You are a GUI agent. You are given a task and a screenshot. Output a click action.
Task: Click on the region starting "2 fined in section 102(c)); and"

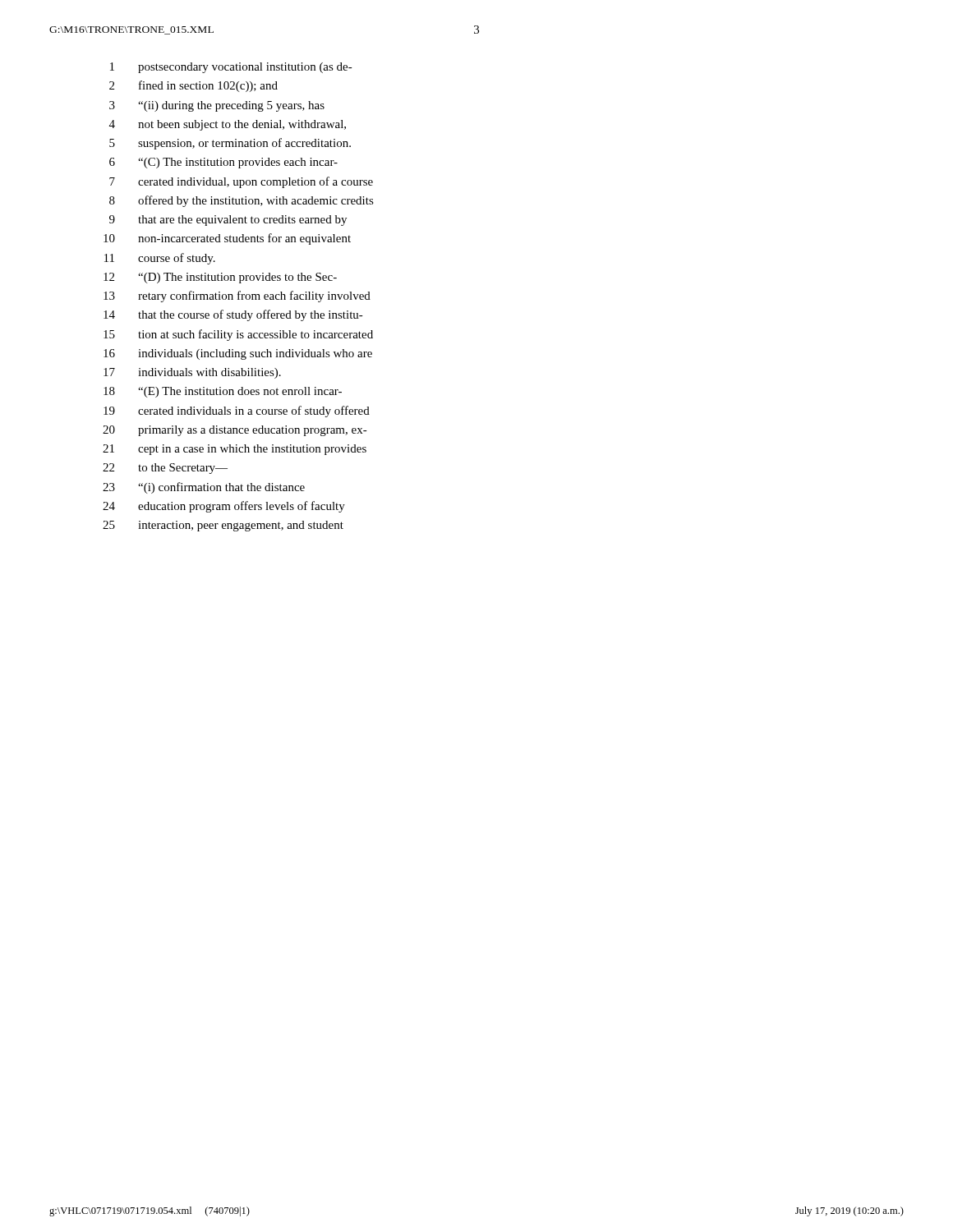point(193,86)
